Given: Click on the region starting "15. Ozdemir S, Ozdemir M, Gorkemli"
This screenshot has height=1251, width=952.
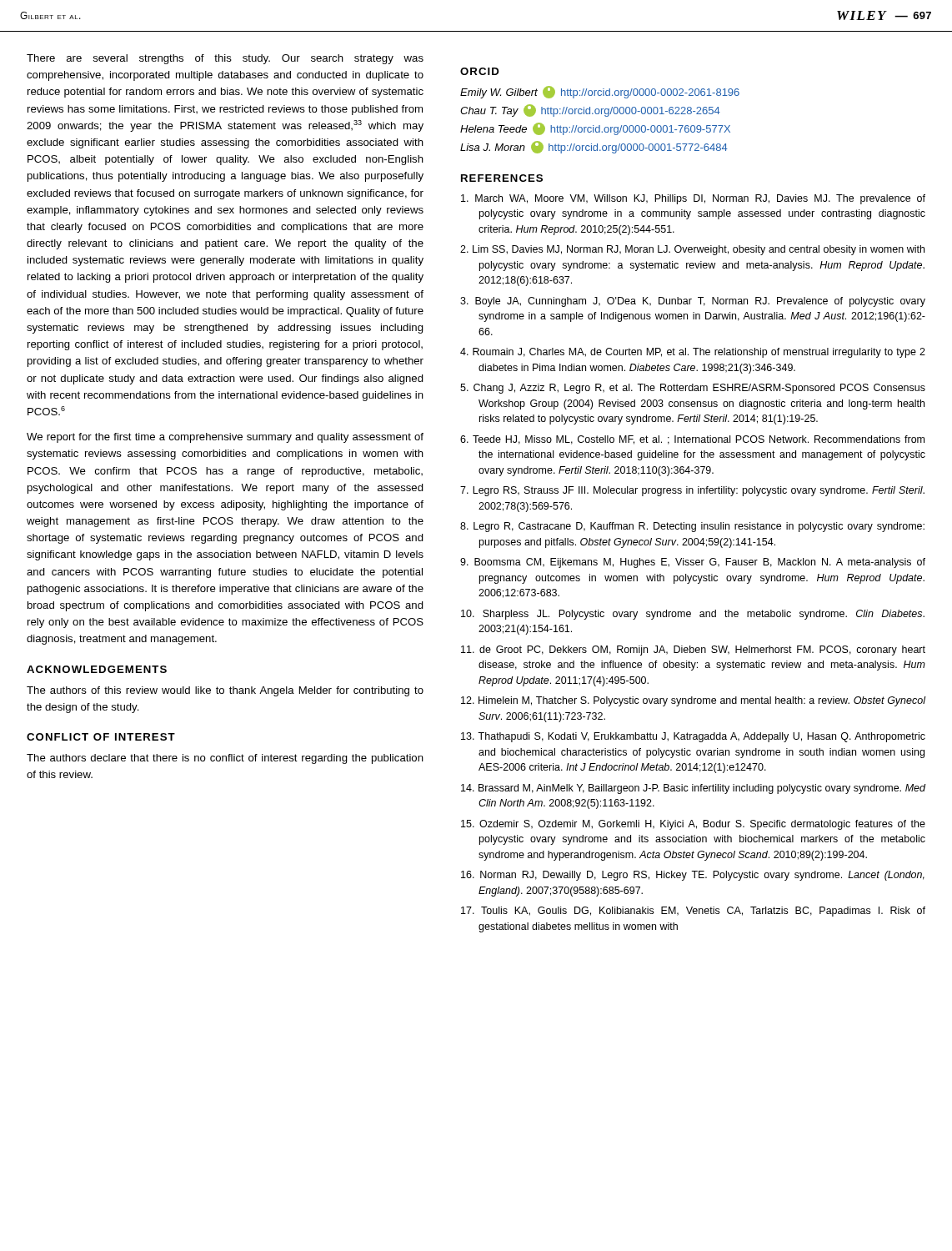Looking at the screenshot, I should 693,839.
